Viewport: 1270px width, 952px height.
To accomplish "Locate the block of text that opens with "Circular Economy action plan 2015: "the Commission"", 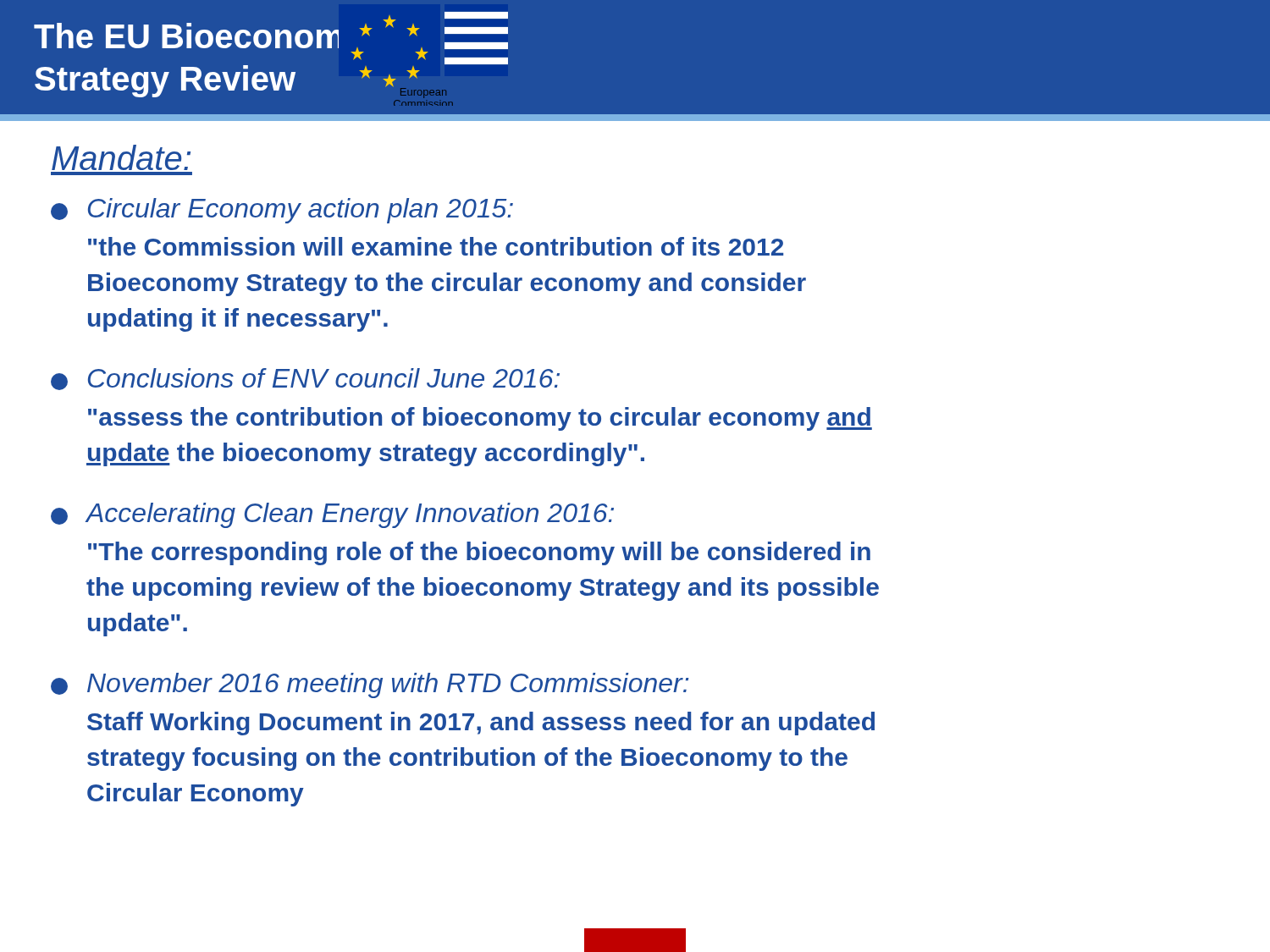I will [635, 264].
